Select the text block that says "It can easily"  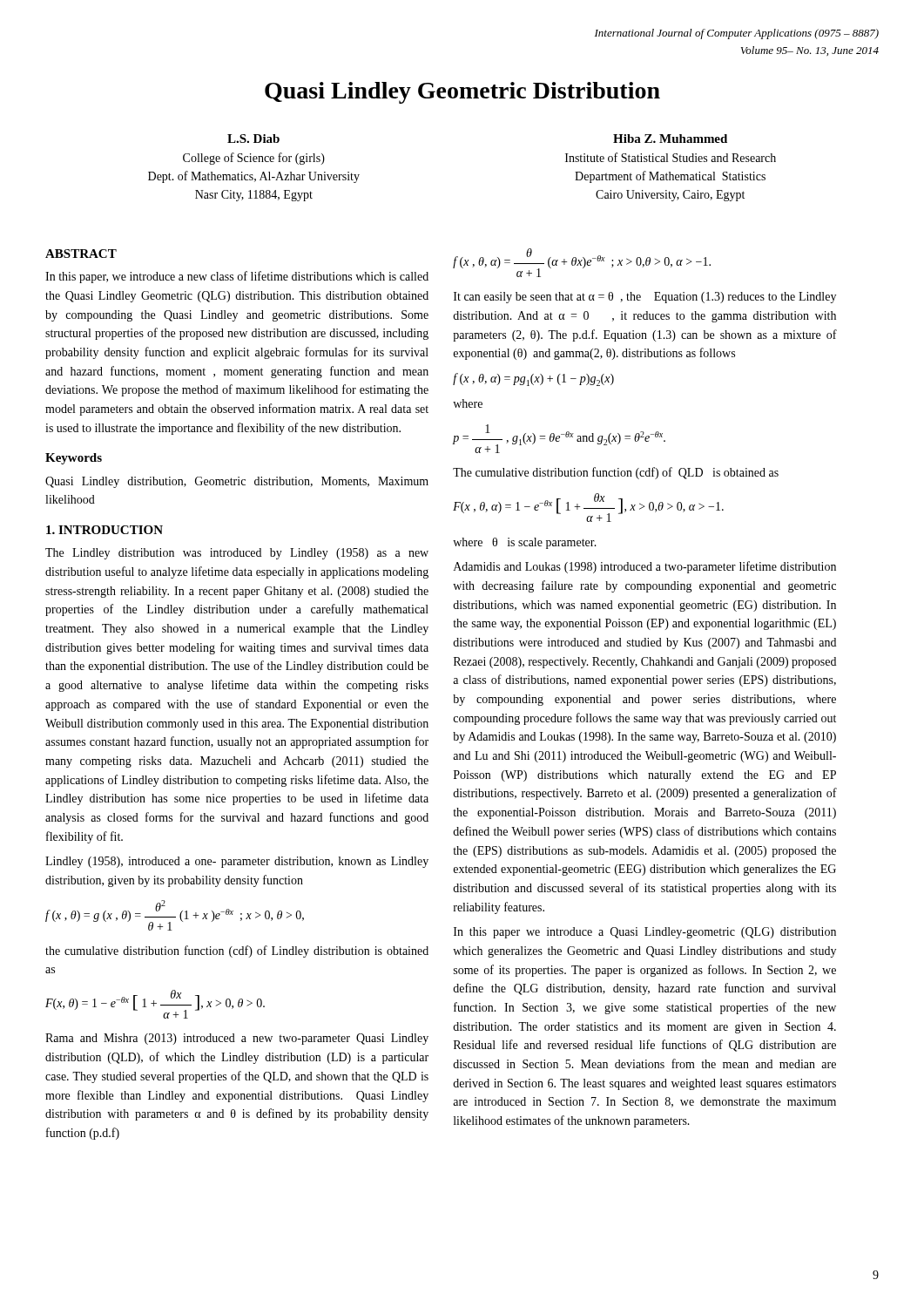coord(645,326)
